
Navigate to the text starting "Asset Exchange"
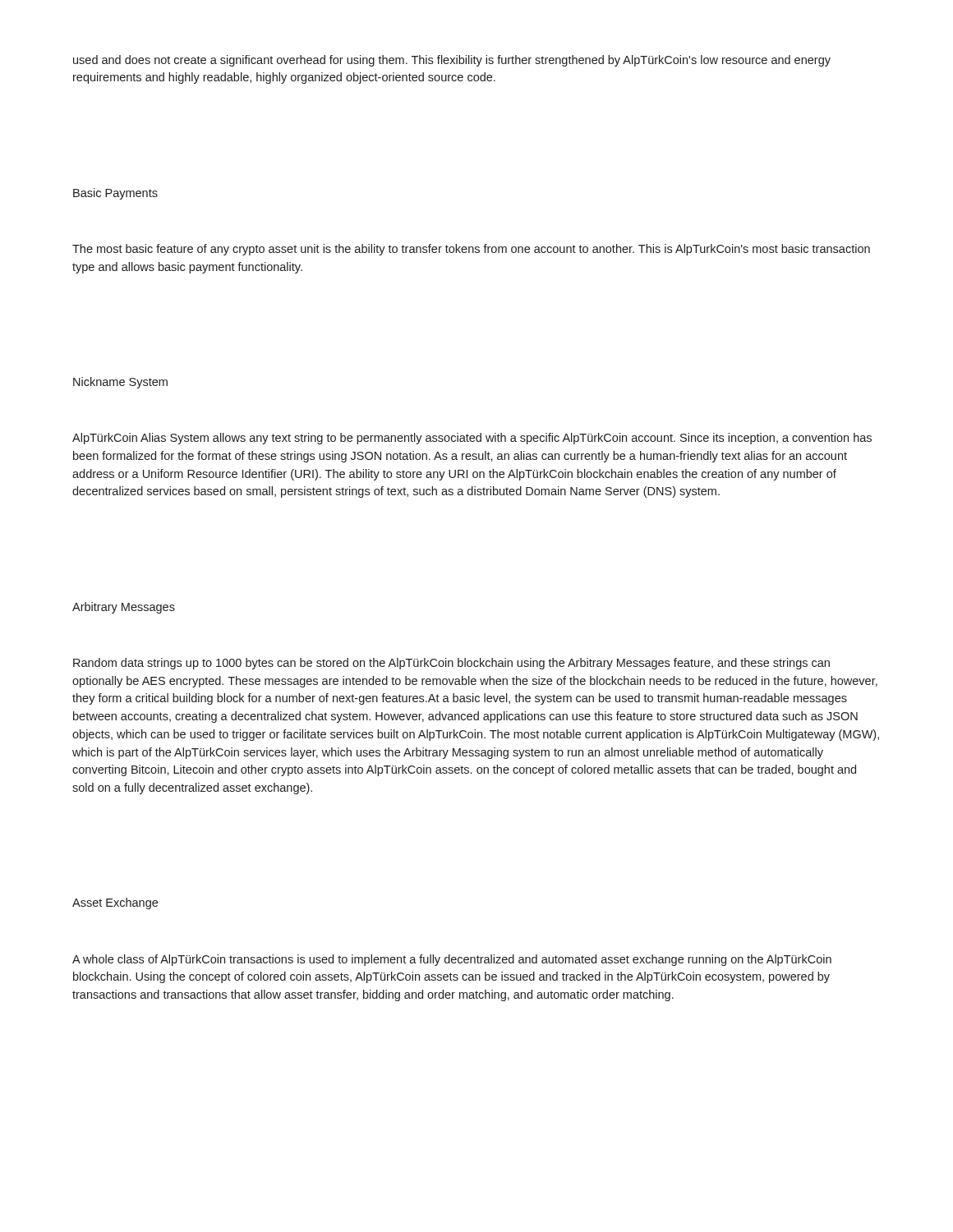[115, 903]
